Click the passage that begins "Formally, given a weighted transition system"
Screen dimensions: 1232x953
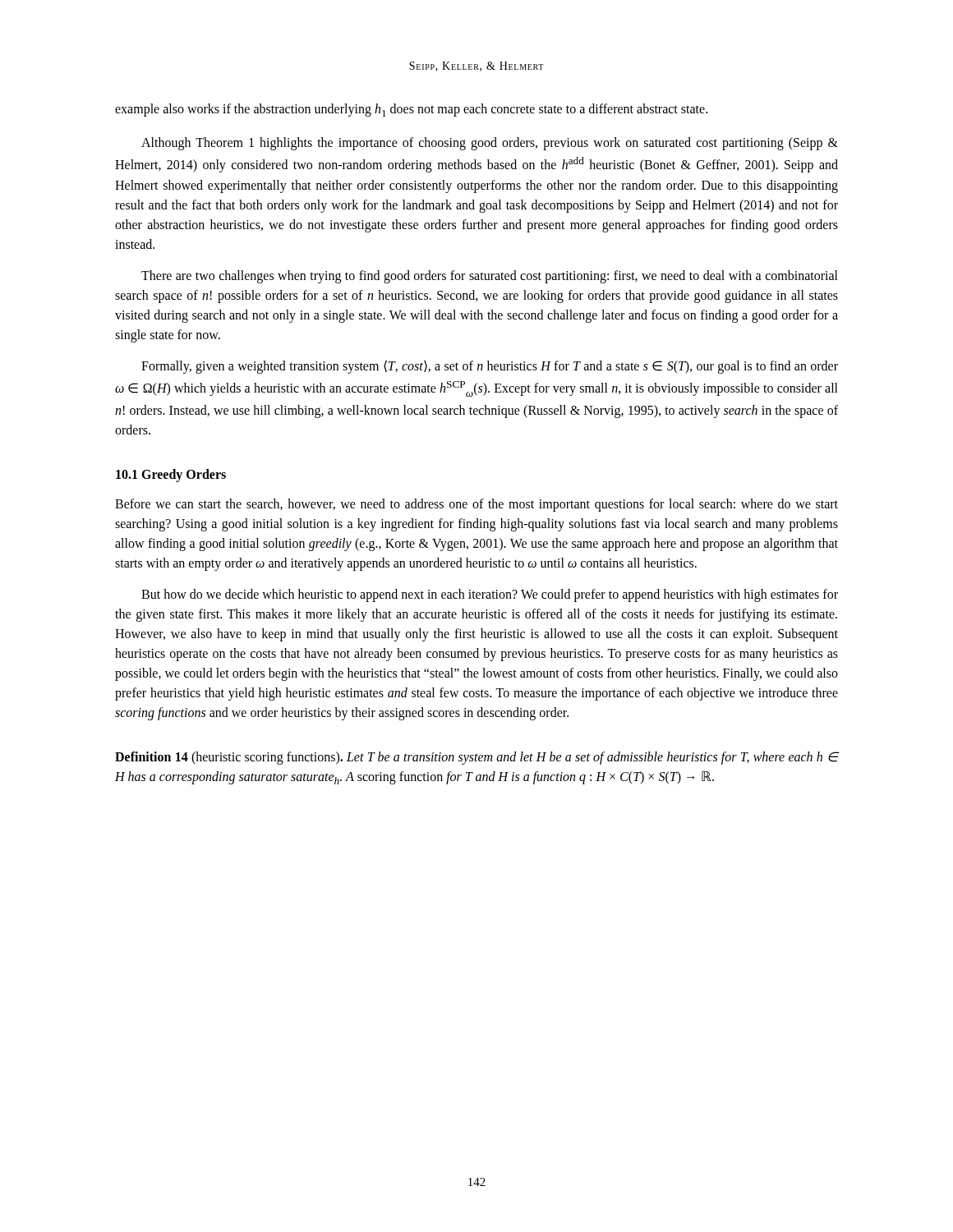tap(476, 398)
